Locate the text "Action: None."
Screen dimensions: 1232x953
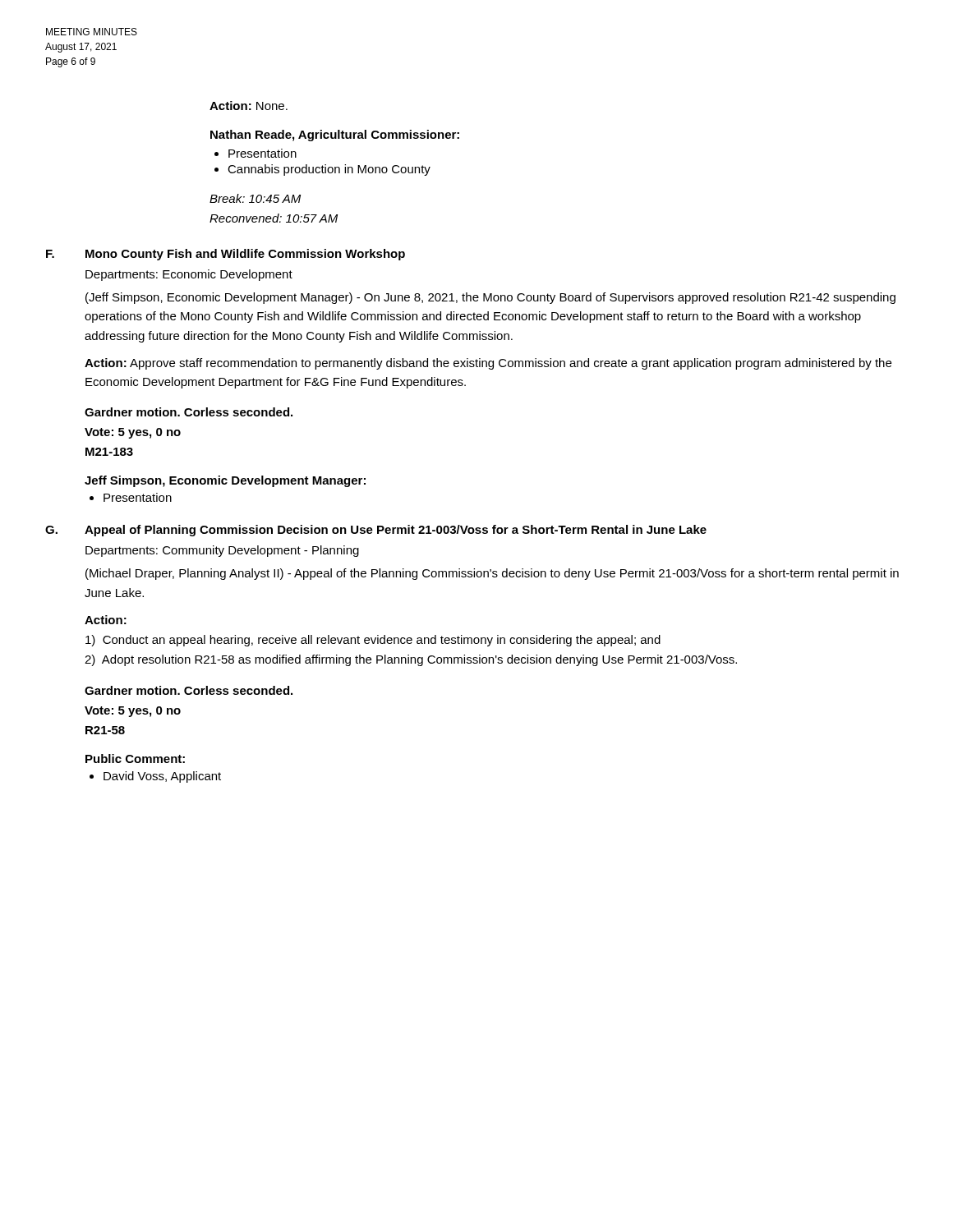point(249,106)
